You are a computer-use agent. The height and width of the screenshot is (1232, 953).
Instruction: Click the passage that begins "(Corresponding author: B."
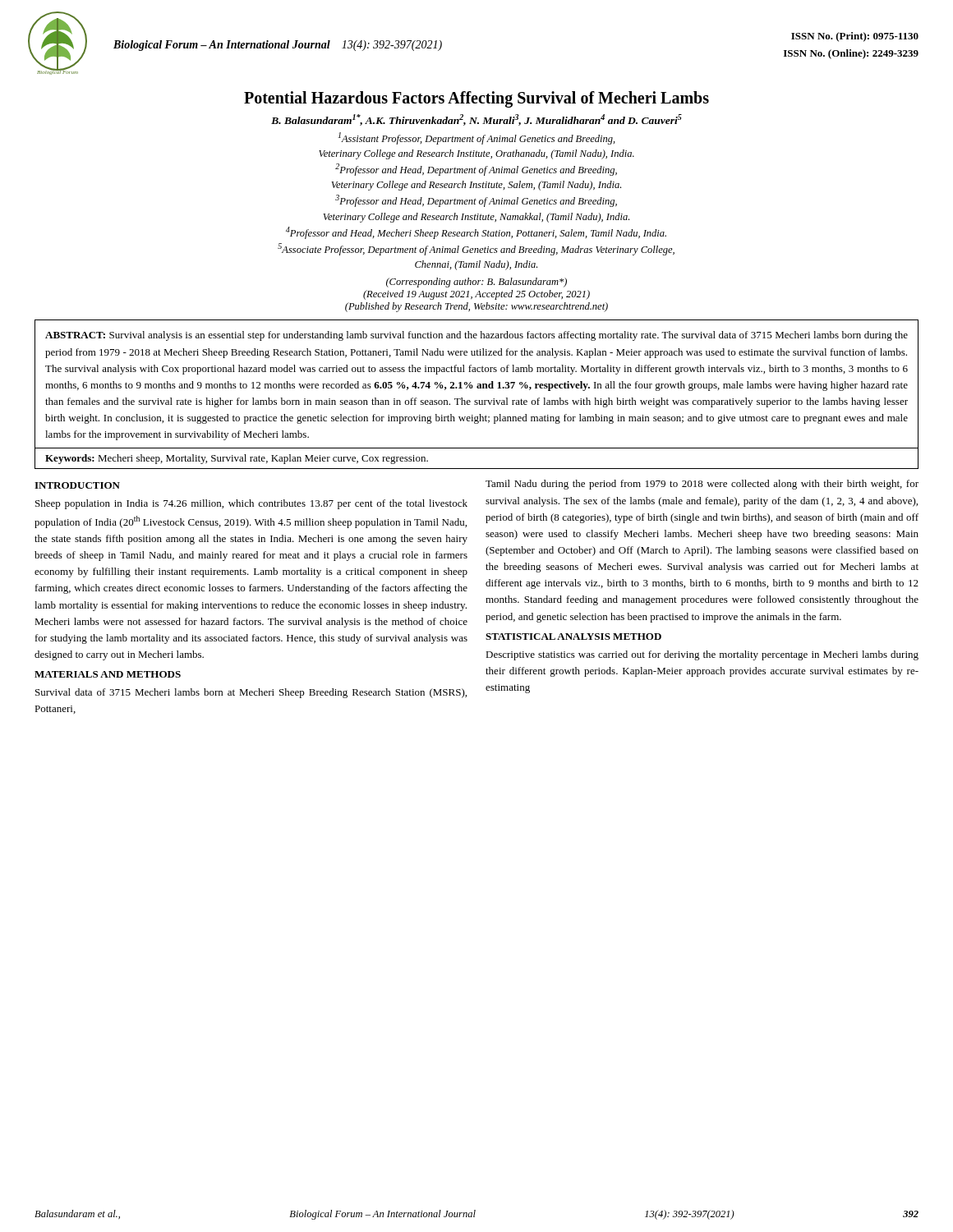point(476,294)
